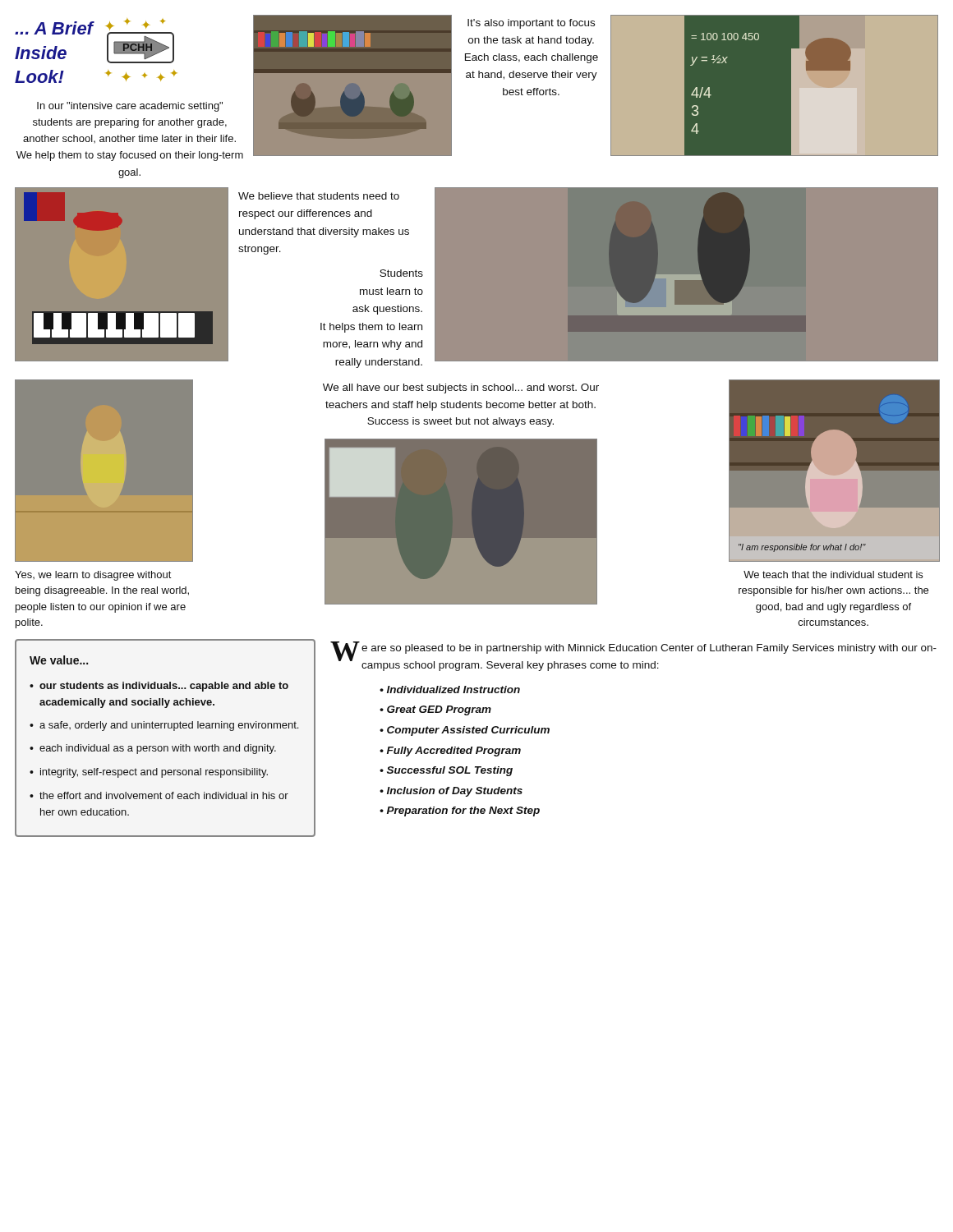
Task: Find the text starting "• Fully Accredited Program"
Action: [450, 750]
